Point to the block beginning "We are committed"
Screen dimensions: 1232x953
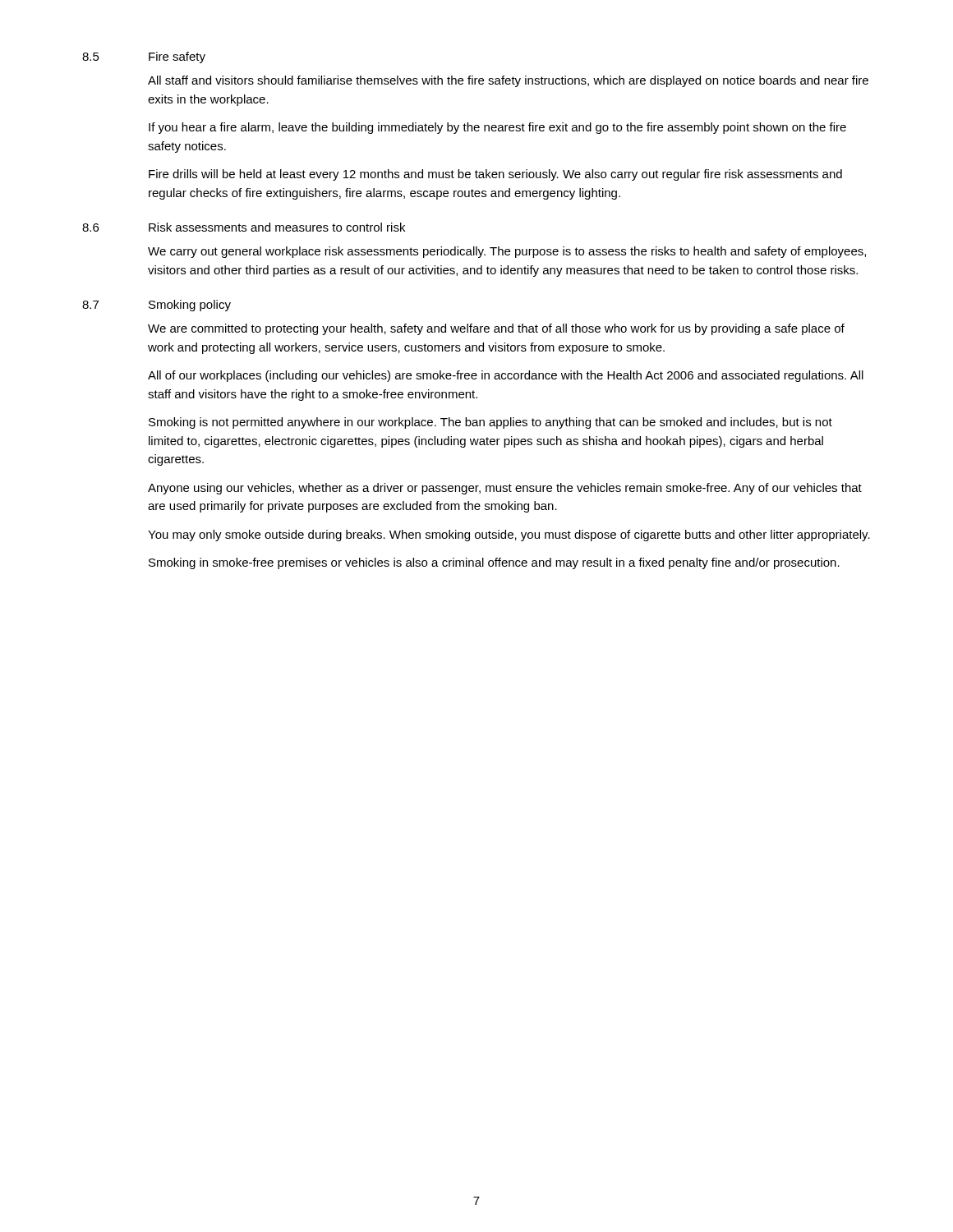click(509, 446)
